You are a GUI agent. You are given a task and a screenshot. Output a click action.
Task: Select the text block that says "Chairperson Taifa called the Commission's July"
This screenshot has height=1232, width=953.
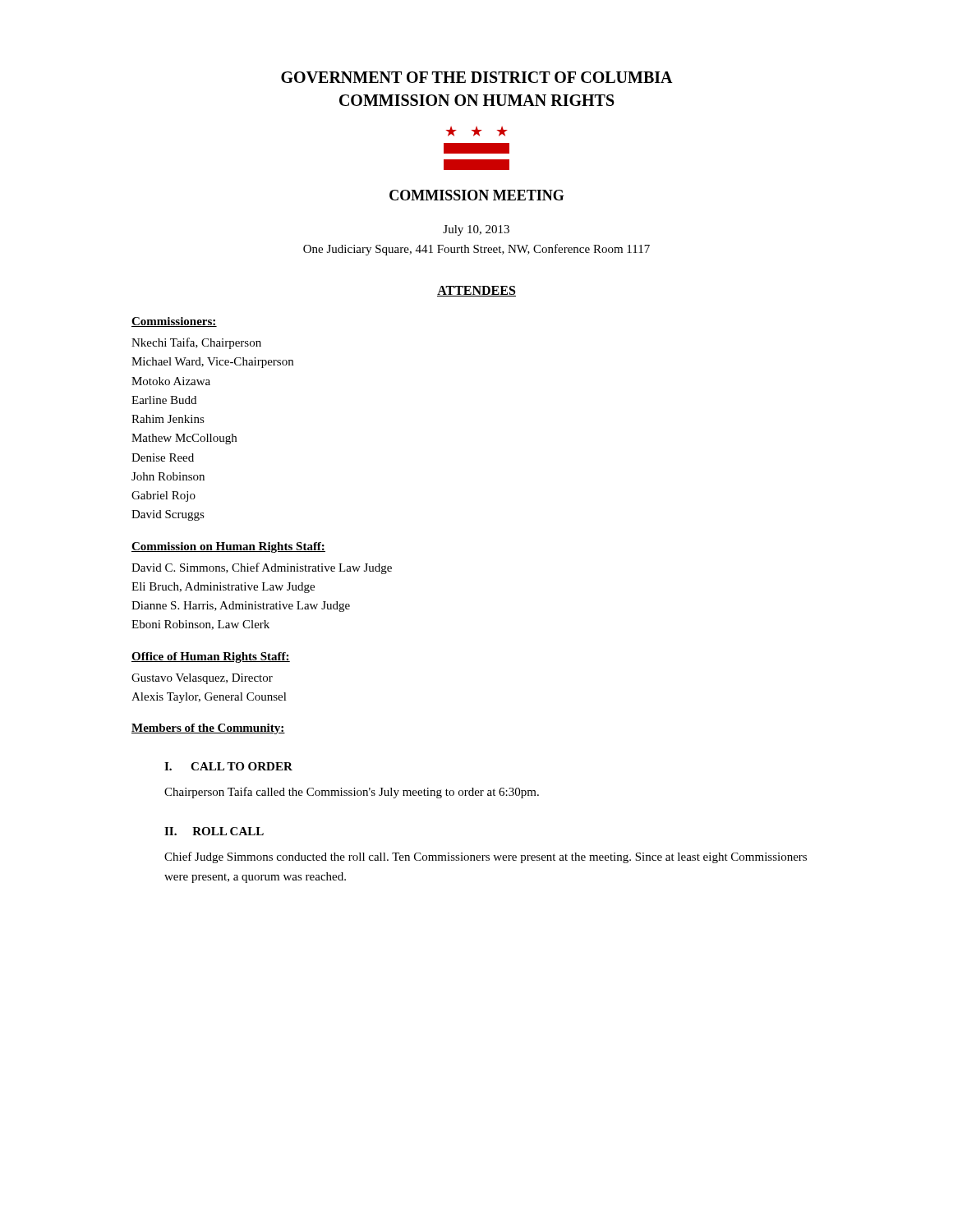pos(352,792)
